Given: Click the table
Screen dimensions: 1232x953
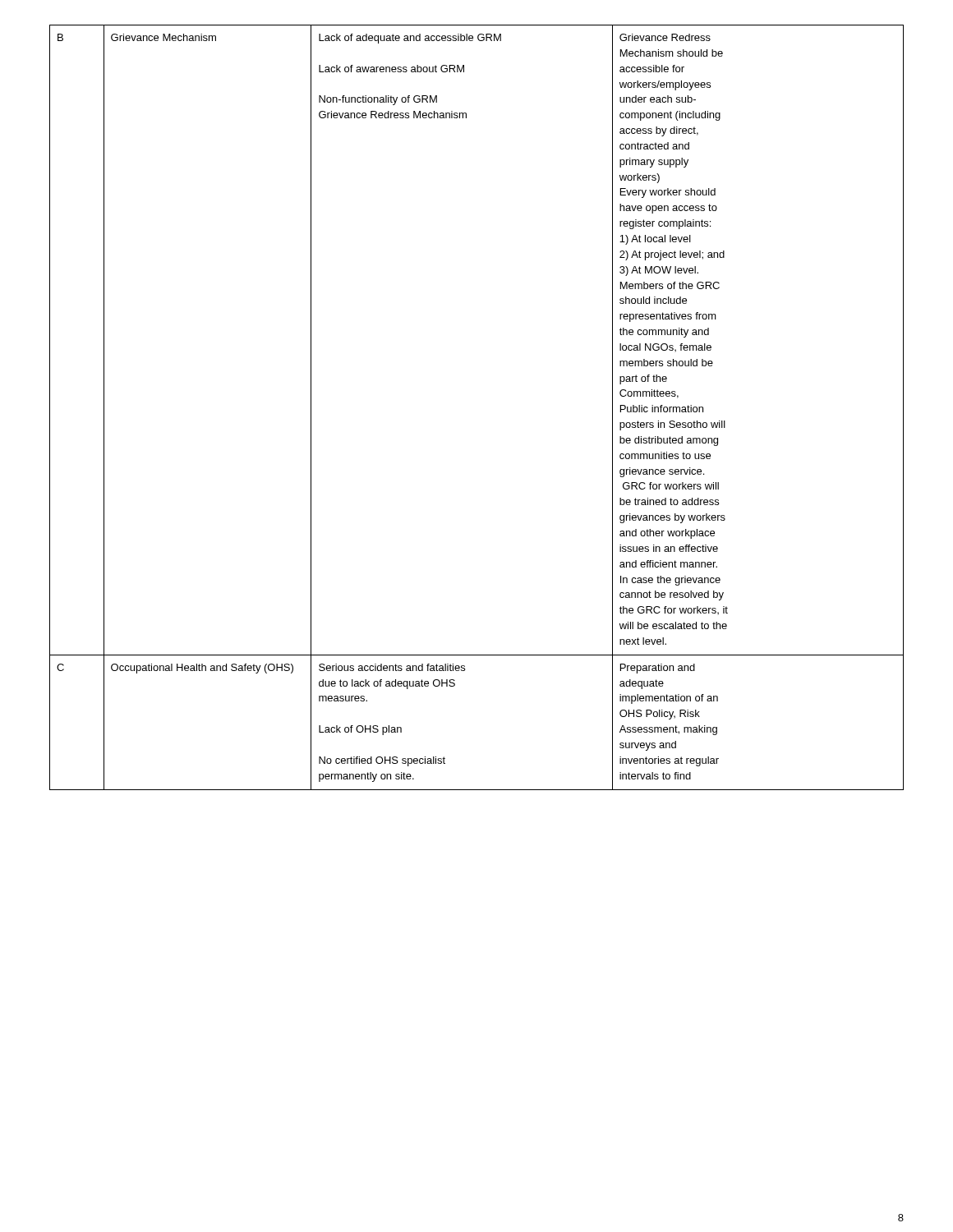Looking at the screenshot, I should pos(476,407).
